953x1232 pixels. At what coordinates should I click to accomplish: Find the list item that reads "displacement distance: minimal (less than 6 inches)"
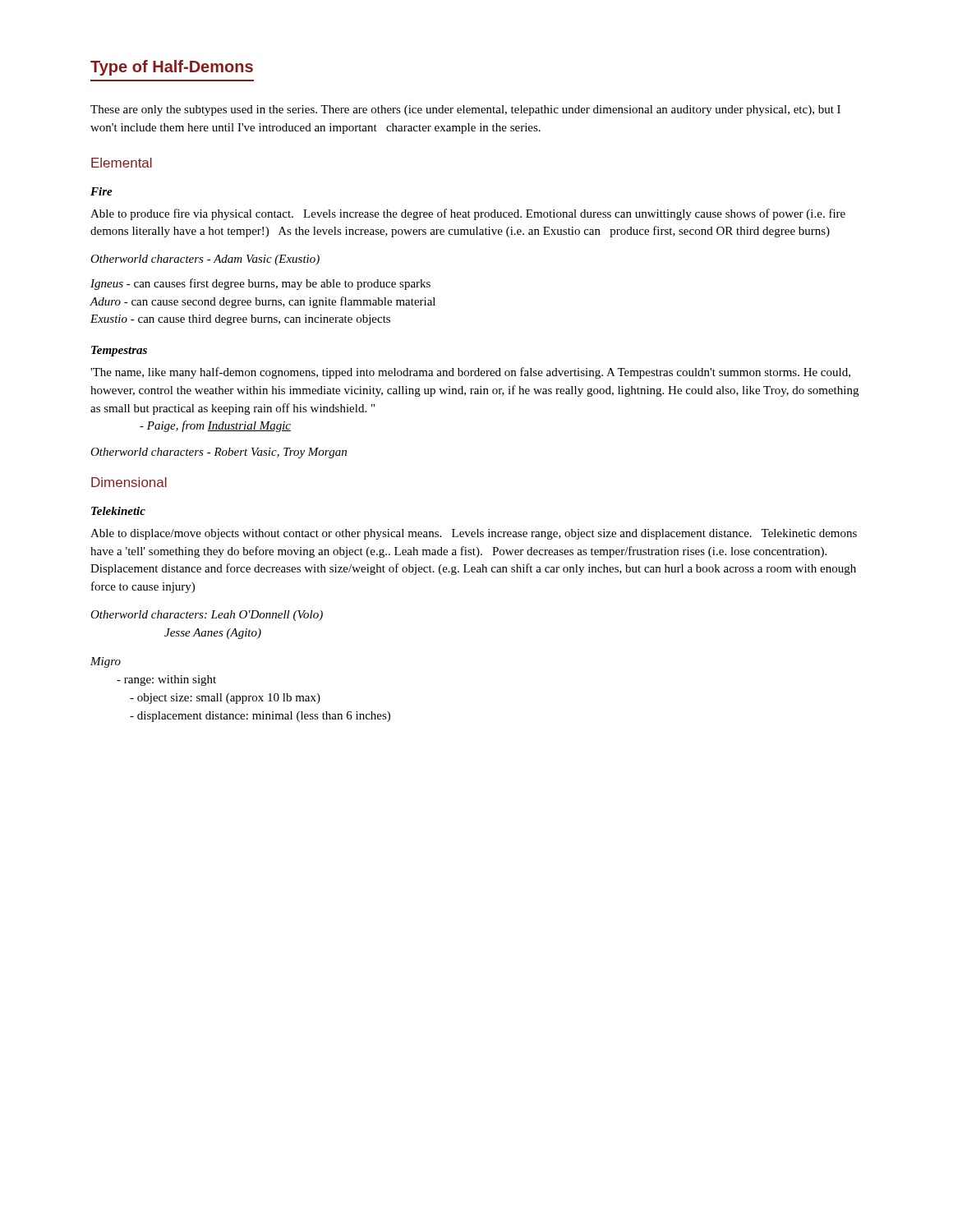click(260, 715)
